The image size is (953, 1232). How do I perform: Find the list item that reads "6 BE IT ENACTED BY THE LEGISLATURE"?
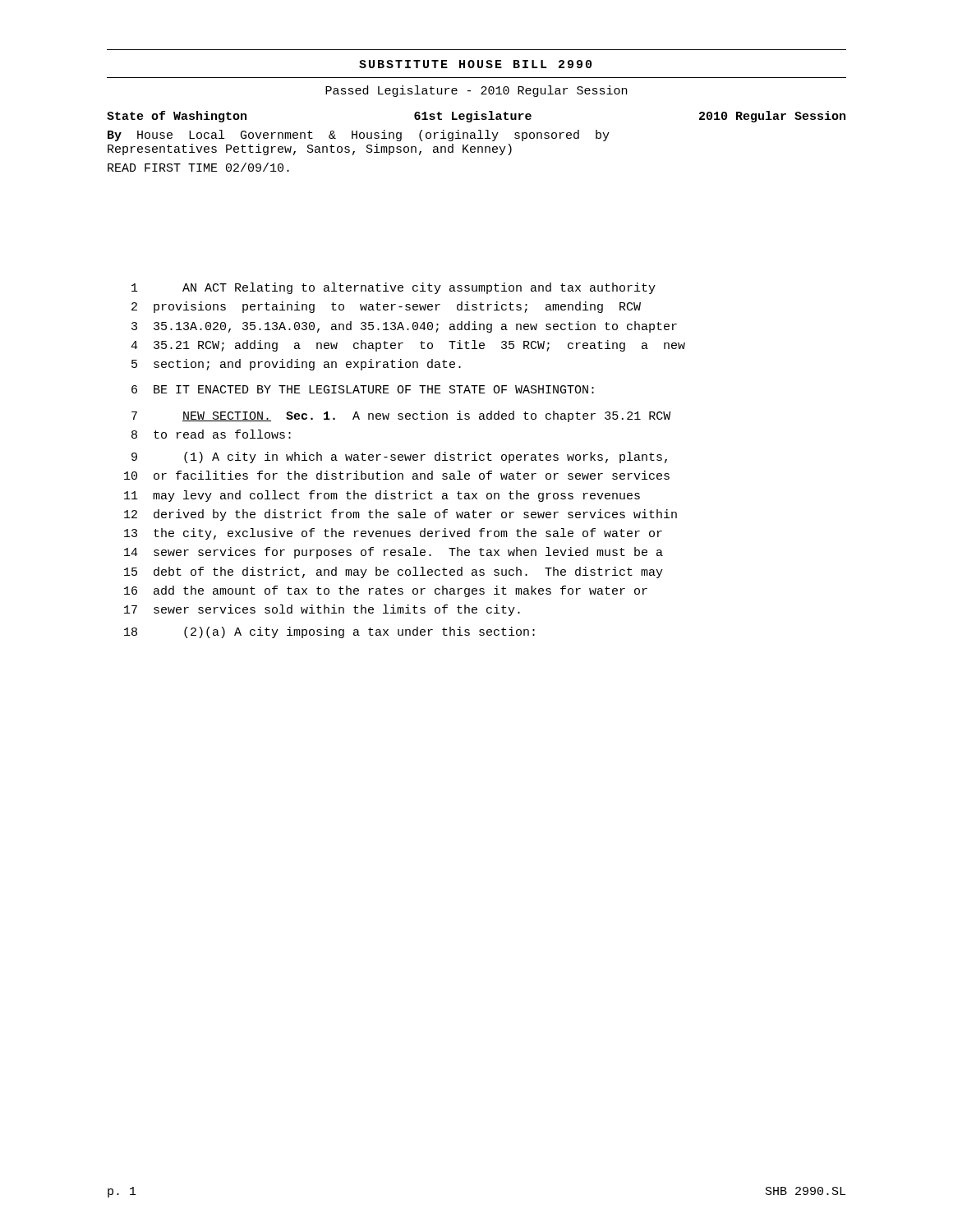pyautogui.click(x=476, y=391)
